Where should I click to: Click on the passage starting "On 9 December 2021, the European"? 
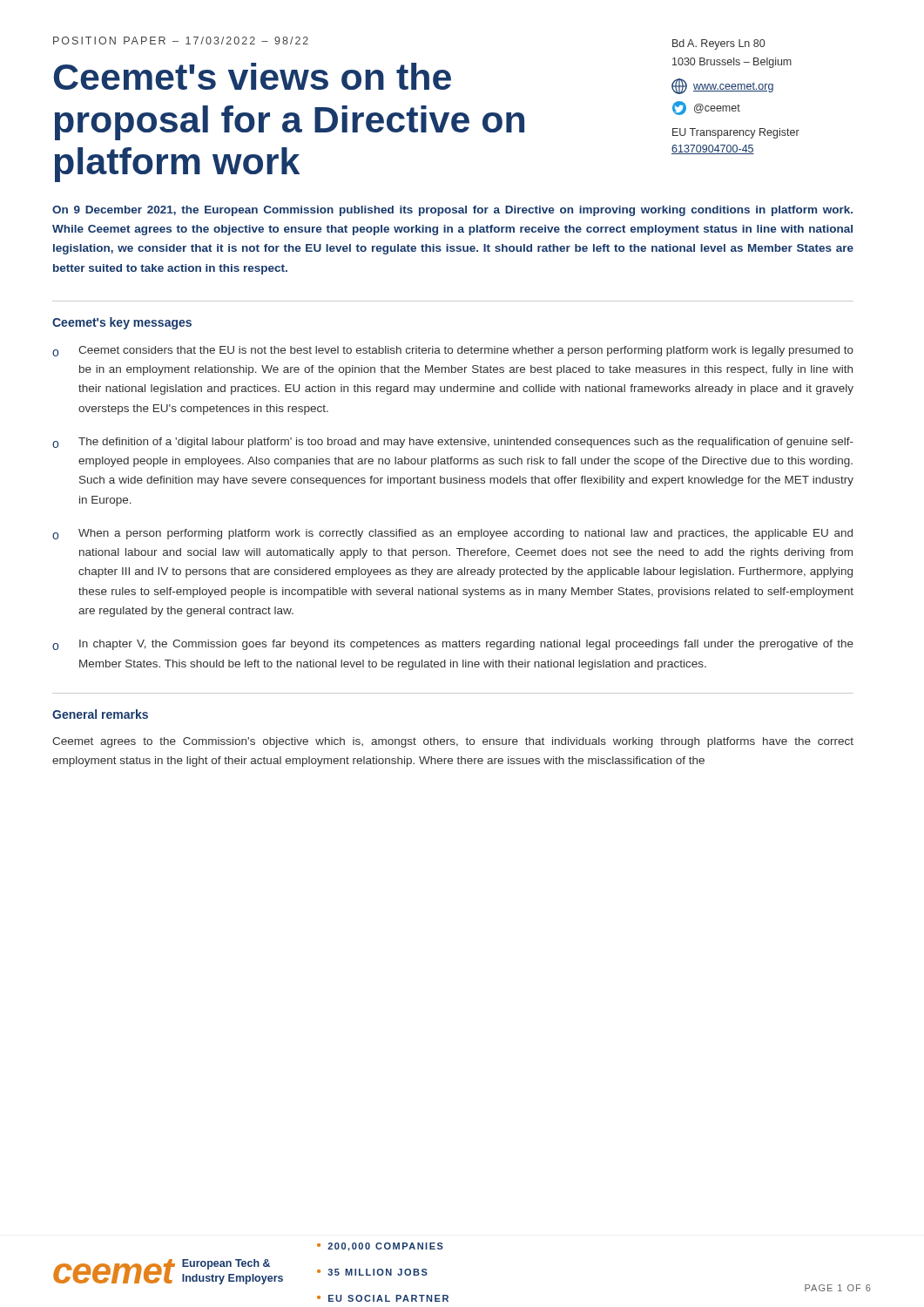[453, 238]
